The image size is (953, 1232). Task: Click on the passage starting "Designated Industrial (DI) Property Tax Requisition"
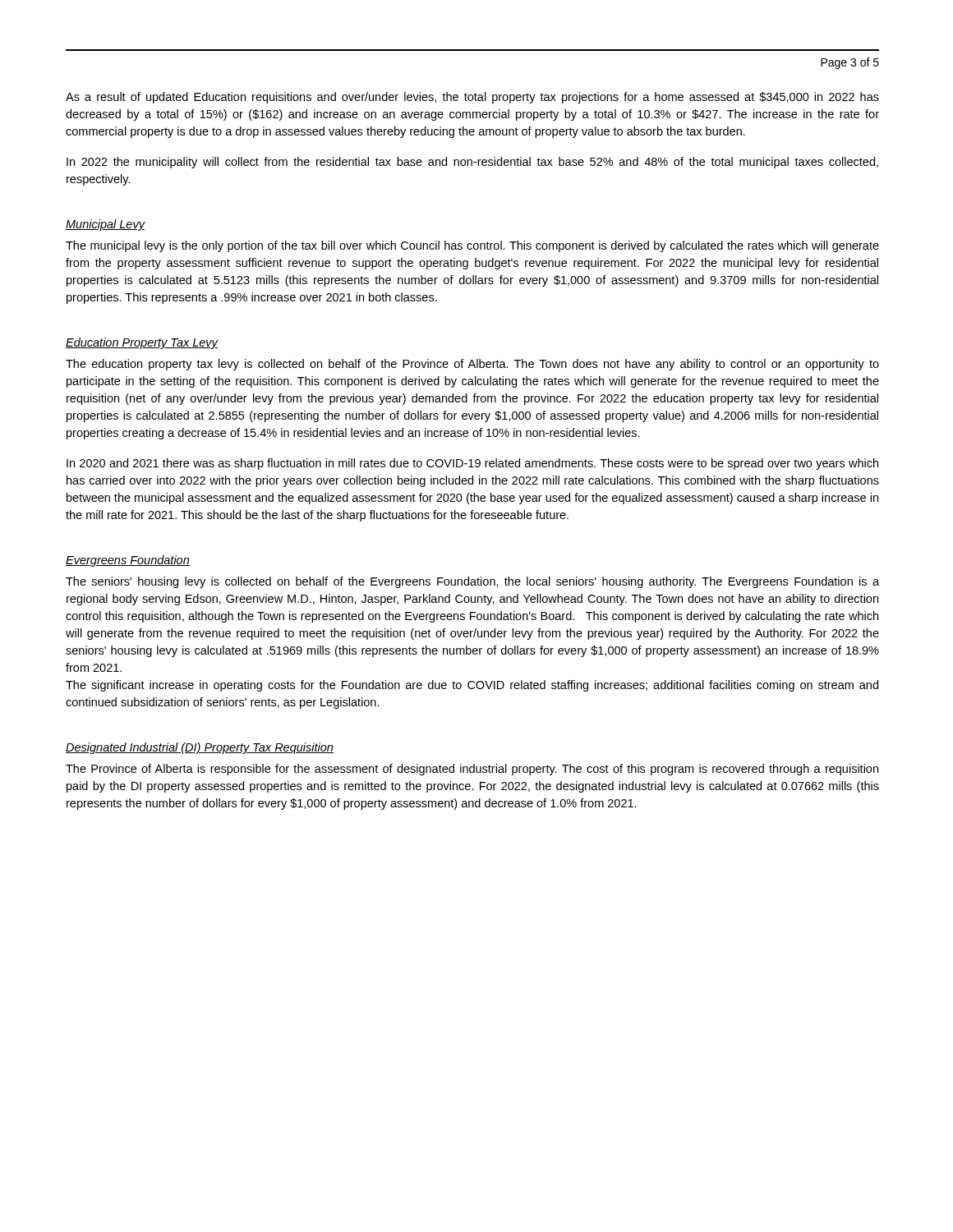point(200,748)
